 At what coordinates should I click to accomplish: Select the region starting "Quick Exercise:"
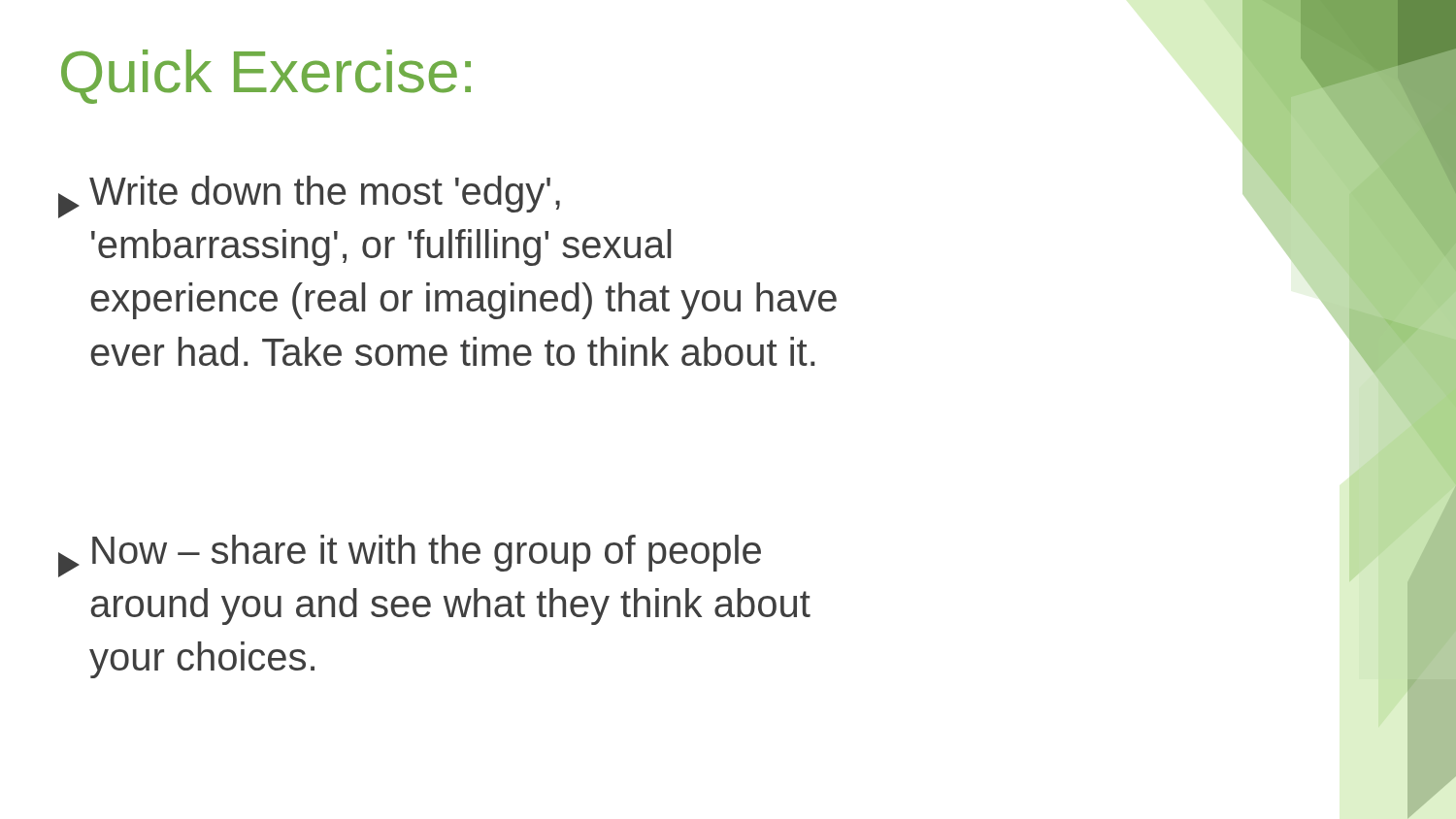267,71
